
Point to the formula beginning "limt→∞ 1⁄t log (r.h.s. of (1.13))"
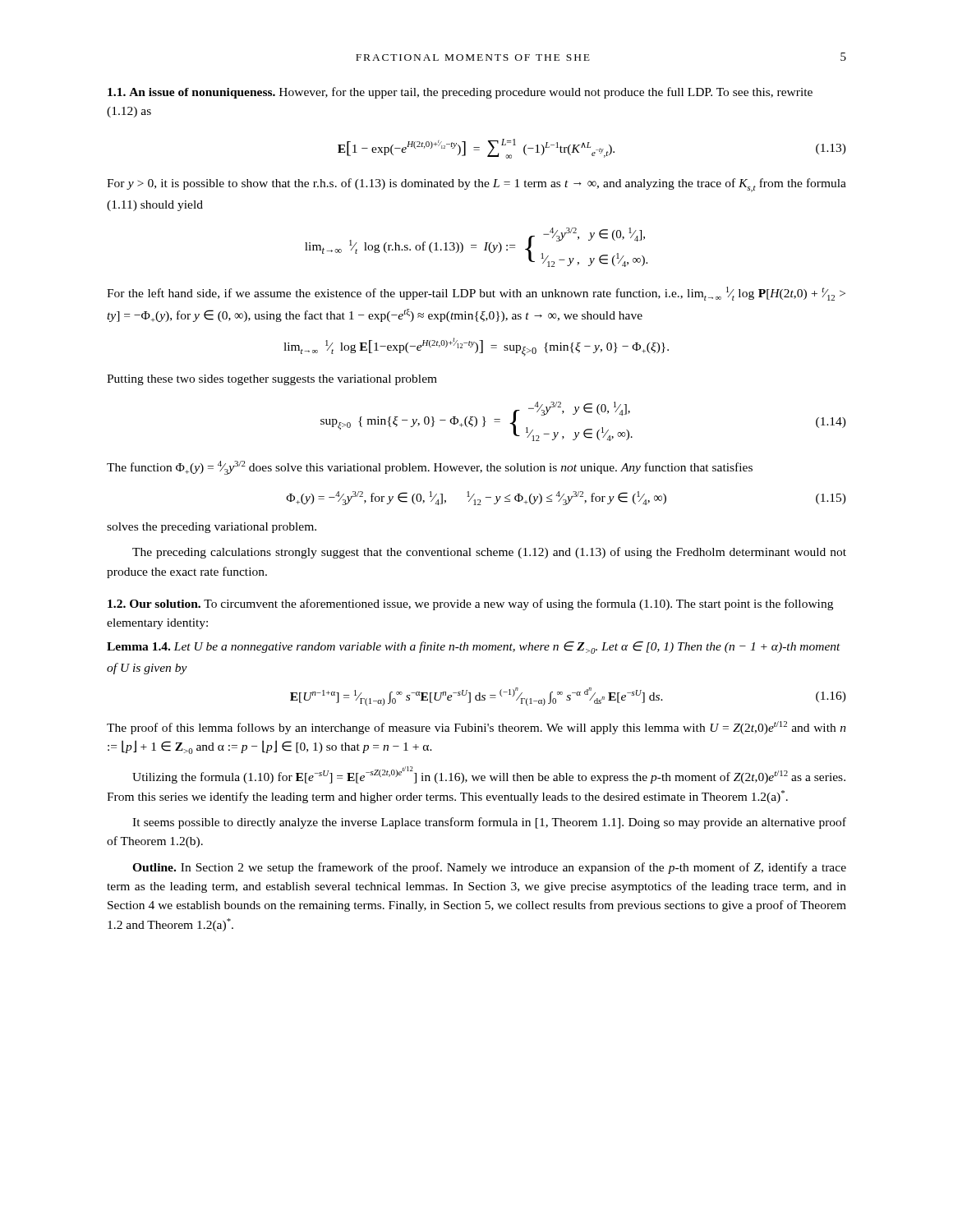476,247
